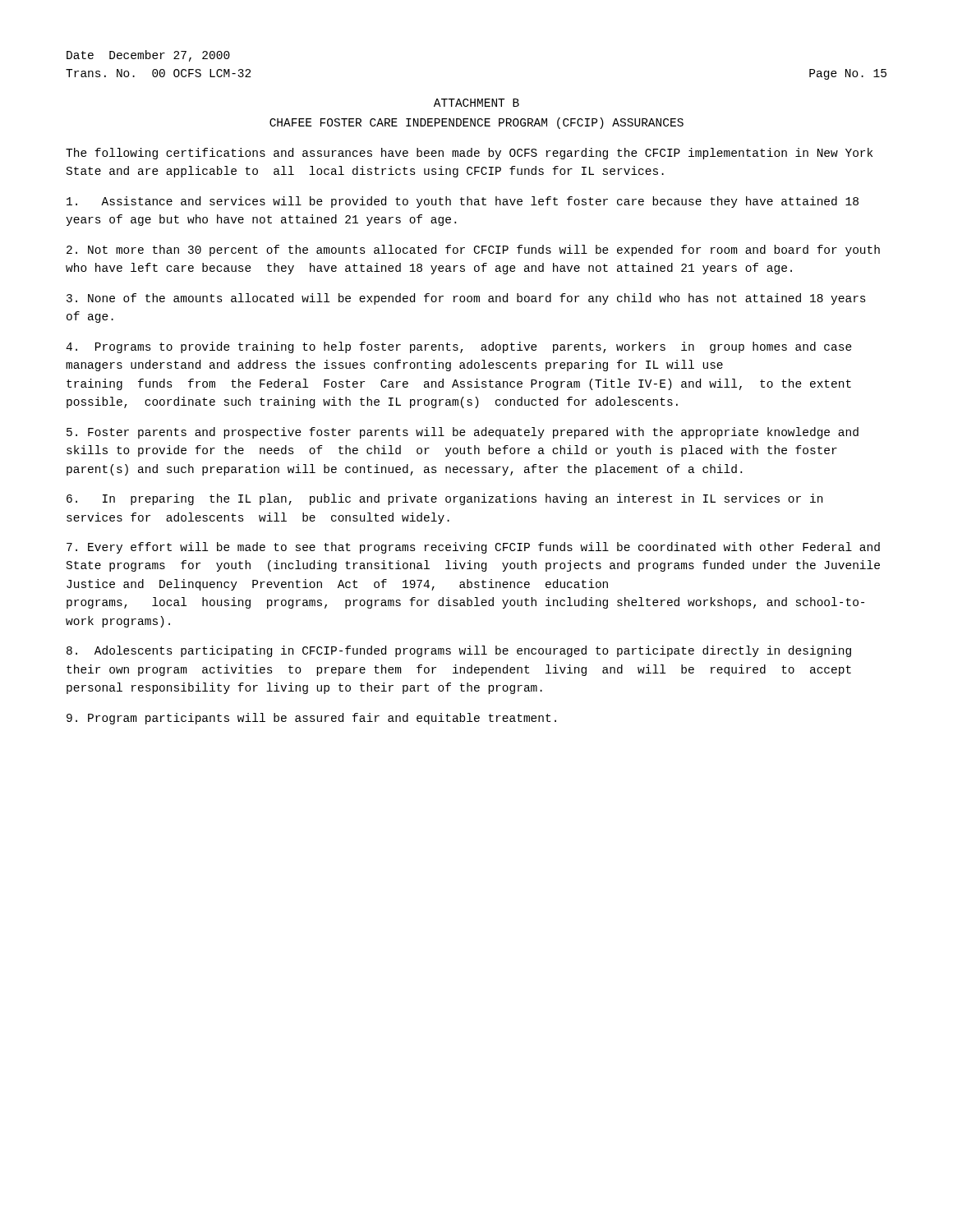This screenshot has width=953, height=1232.
Task: Find the list item containing "Assistance and services will be provided to youth"
Action: coord(476,211)
